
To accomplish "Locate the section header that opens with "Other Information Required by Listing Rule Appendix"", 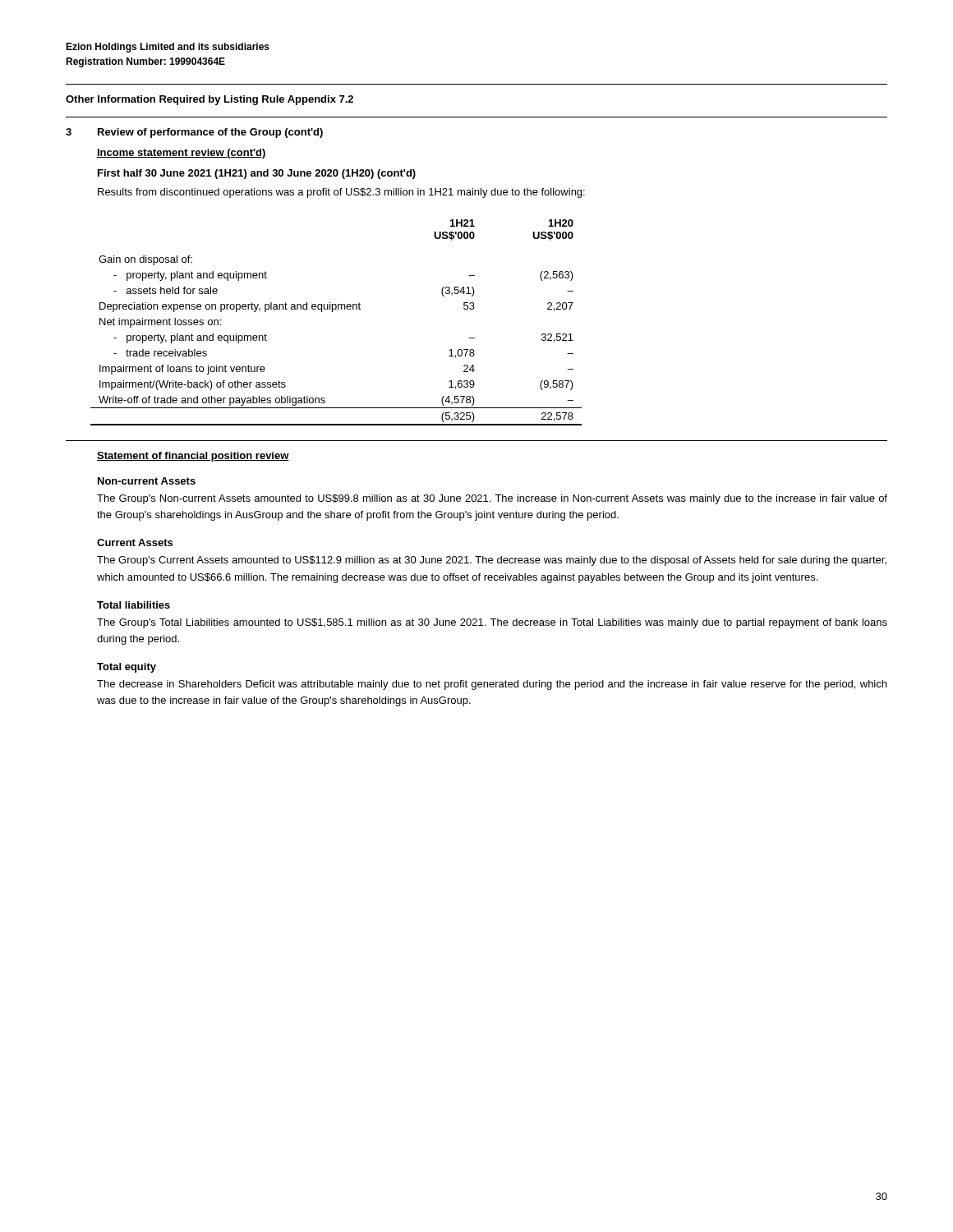I will [x=210, y=99].
